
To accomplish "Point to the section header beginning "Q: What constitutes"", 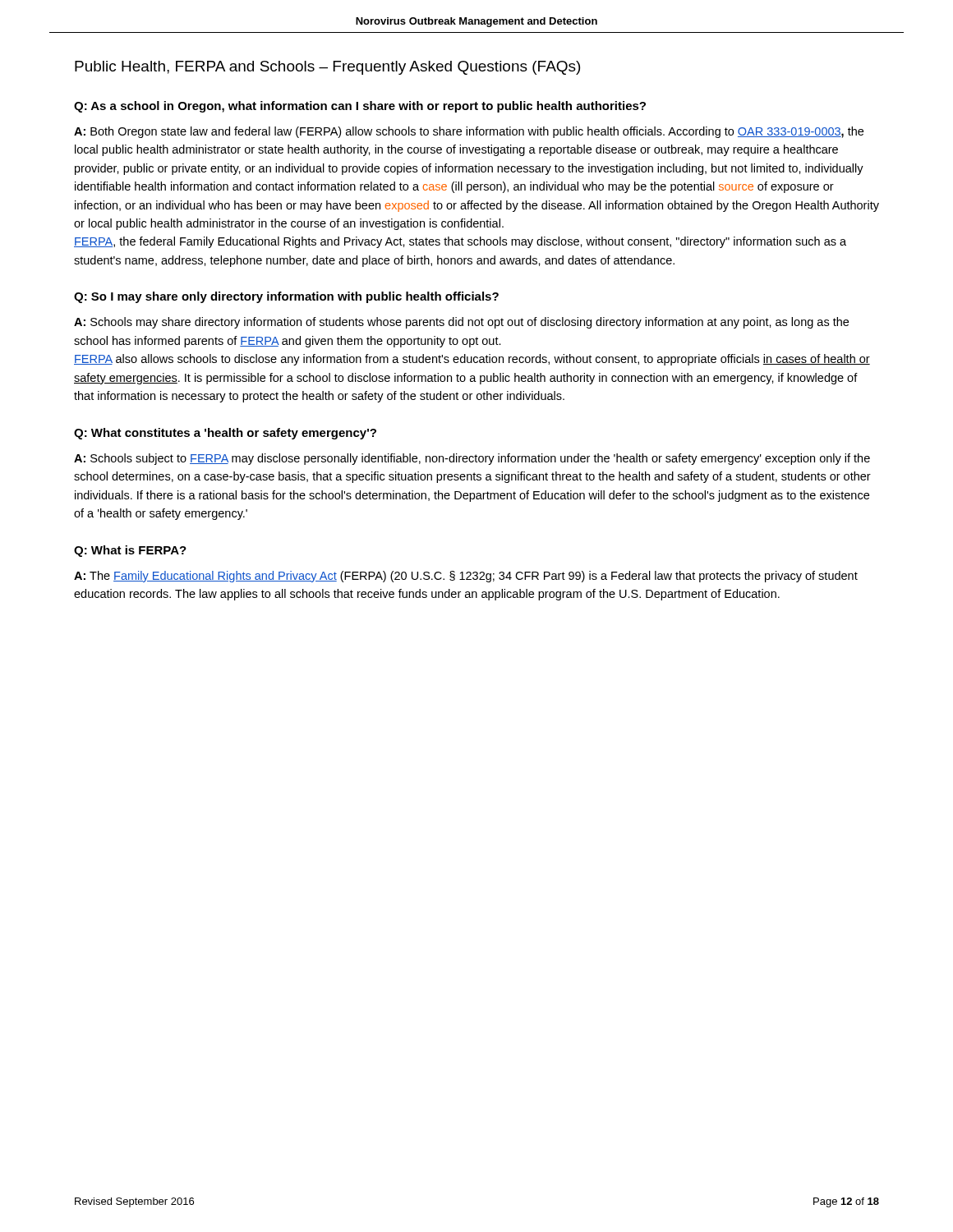I will 225,432.
